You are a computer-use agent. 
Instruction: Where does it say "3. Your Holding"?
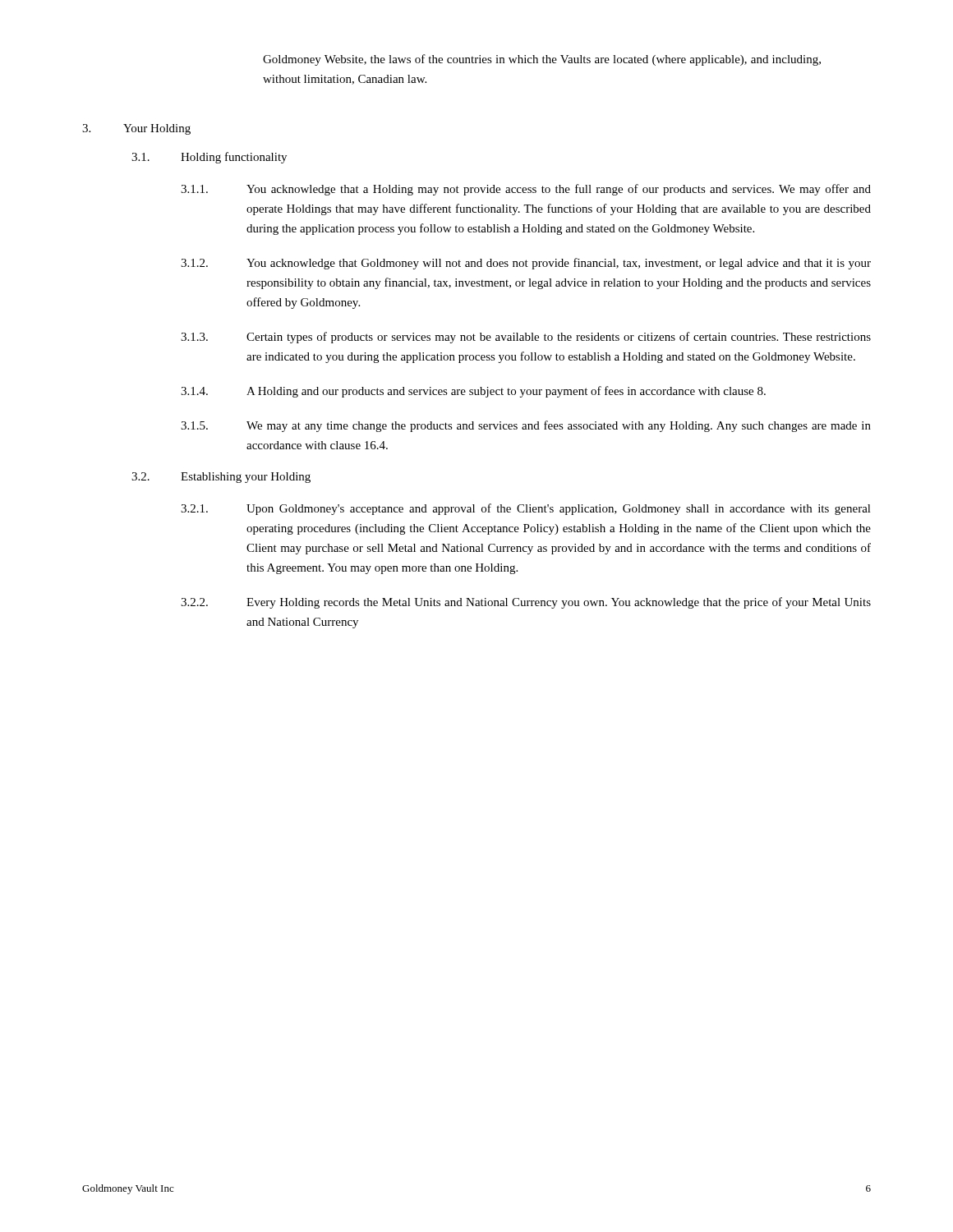136,129
